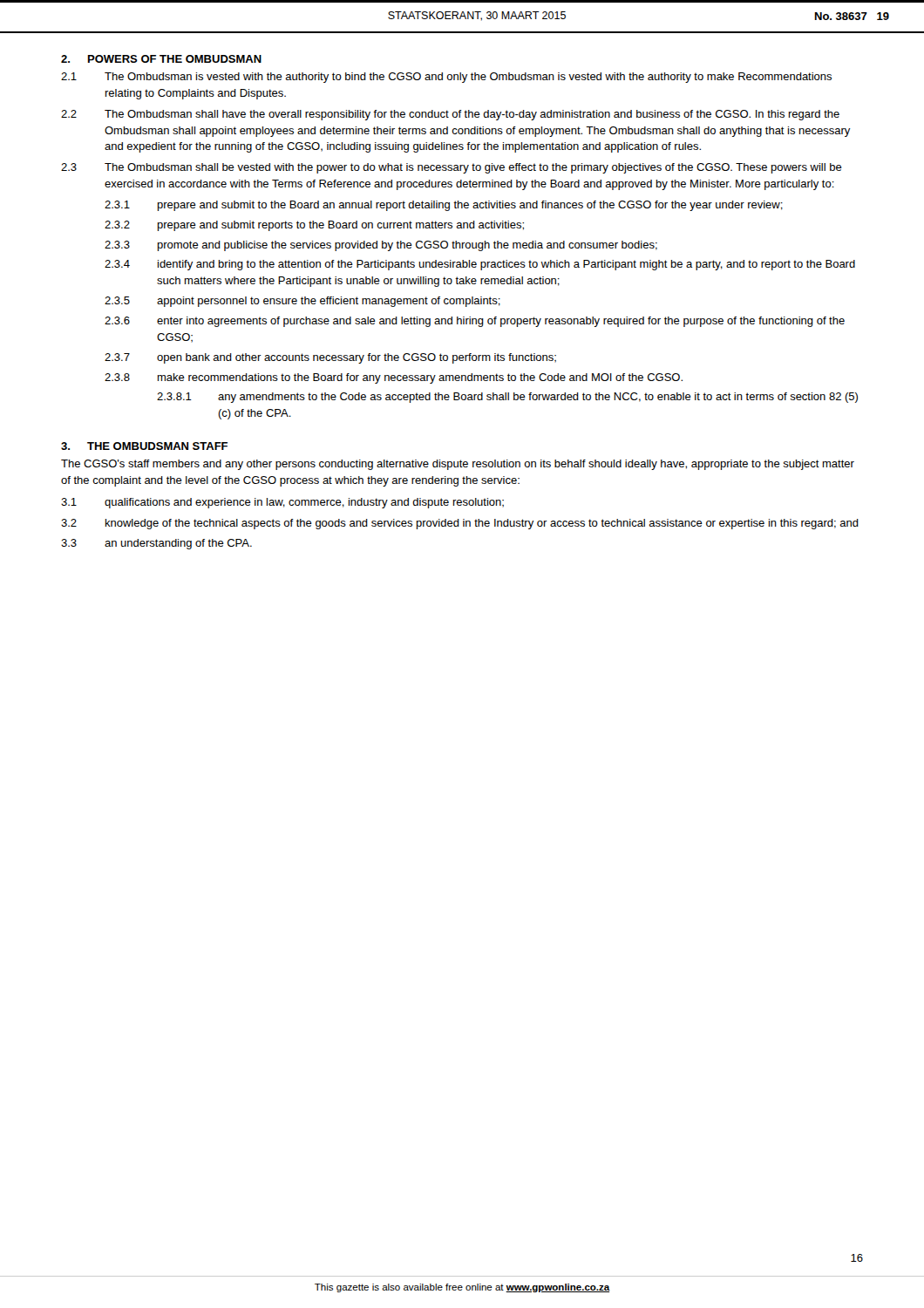Click on the list item with the text "3.2 knowledge of"
924x1308 pixels.
click(462, 523)
